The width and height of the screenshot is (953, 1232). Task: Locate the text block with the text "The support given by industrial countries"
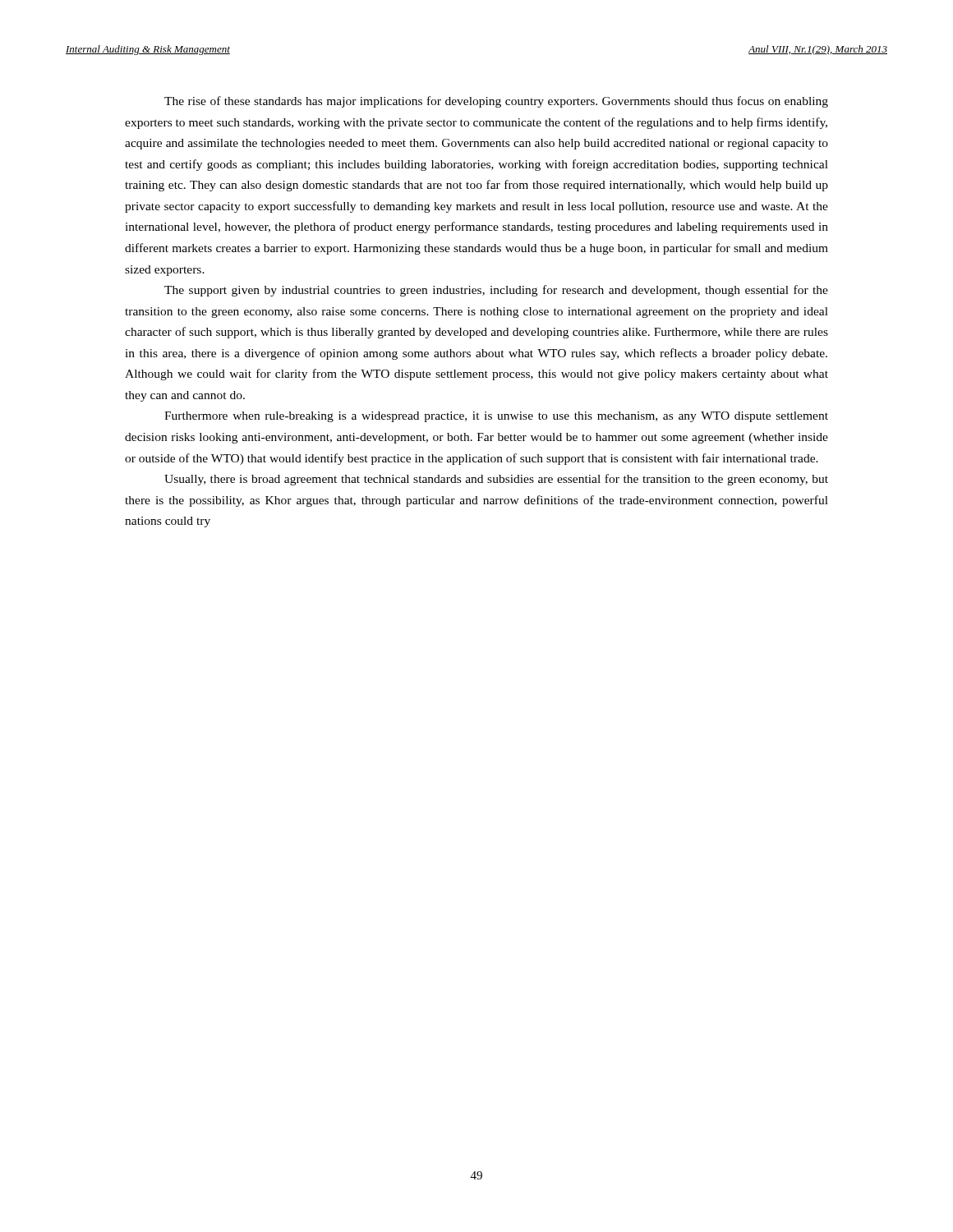(476, 342)
